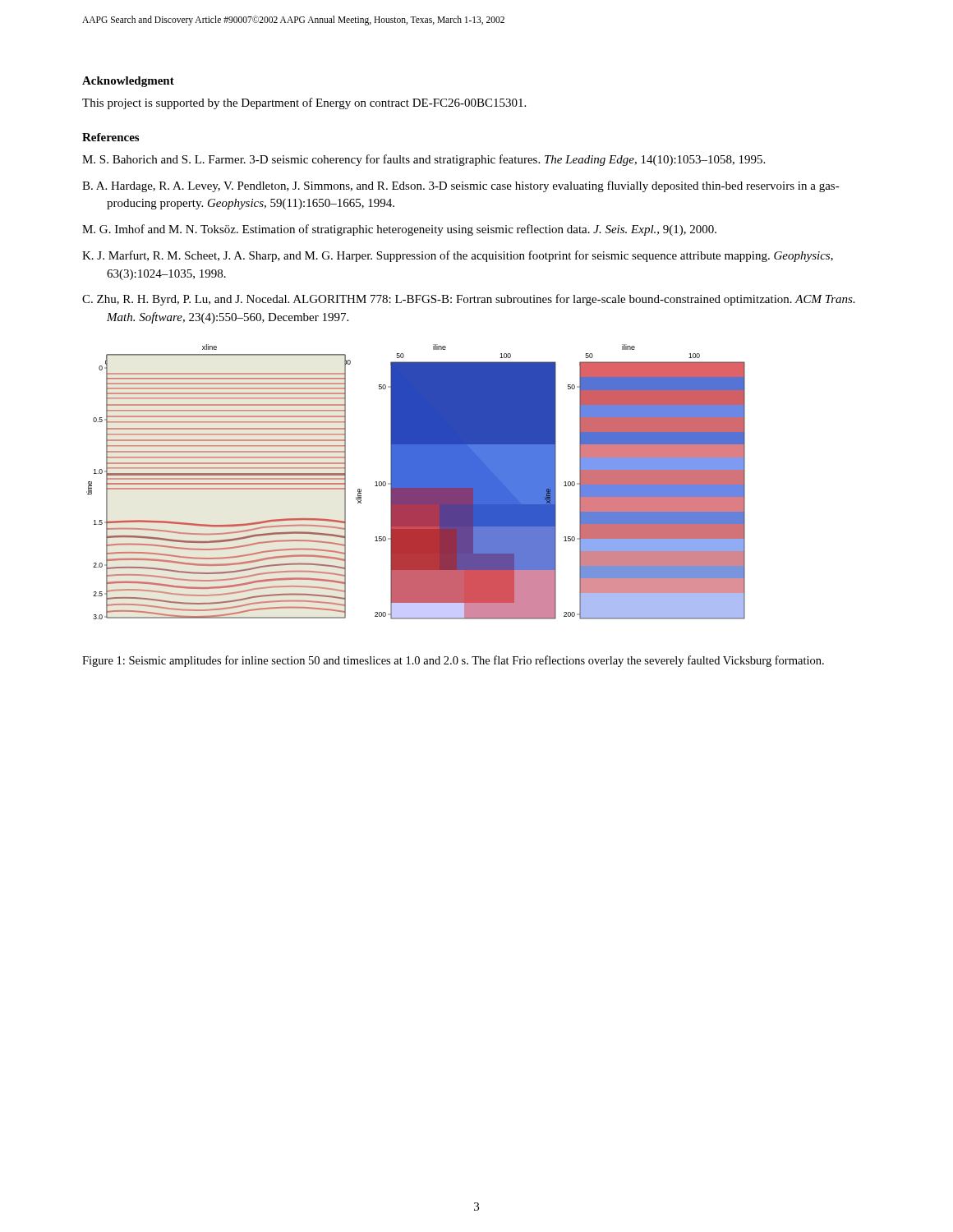Image resolution: width=953 pixels, height=1232 pixels.
Task: Click on the list item with the text "C. Zhu, R. H."
Action: pyautogui.click(x=469, y=308)
